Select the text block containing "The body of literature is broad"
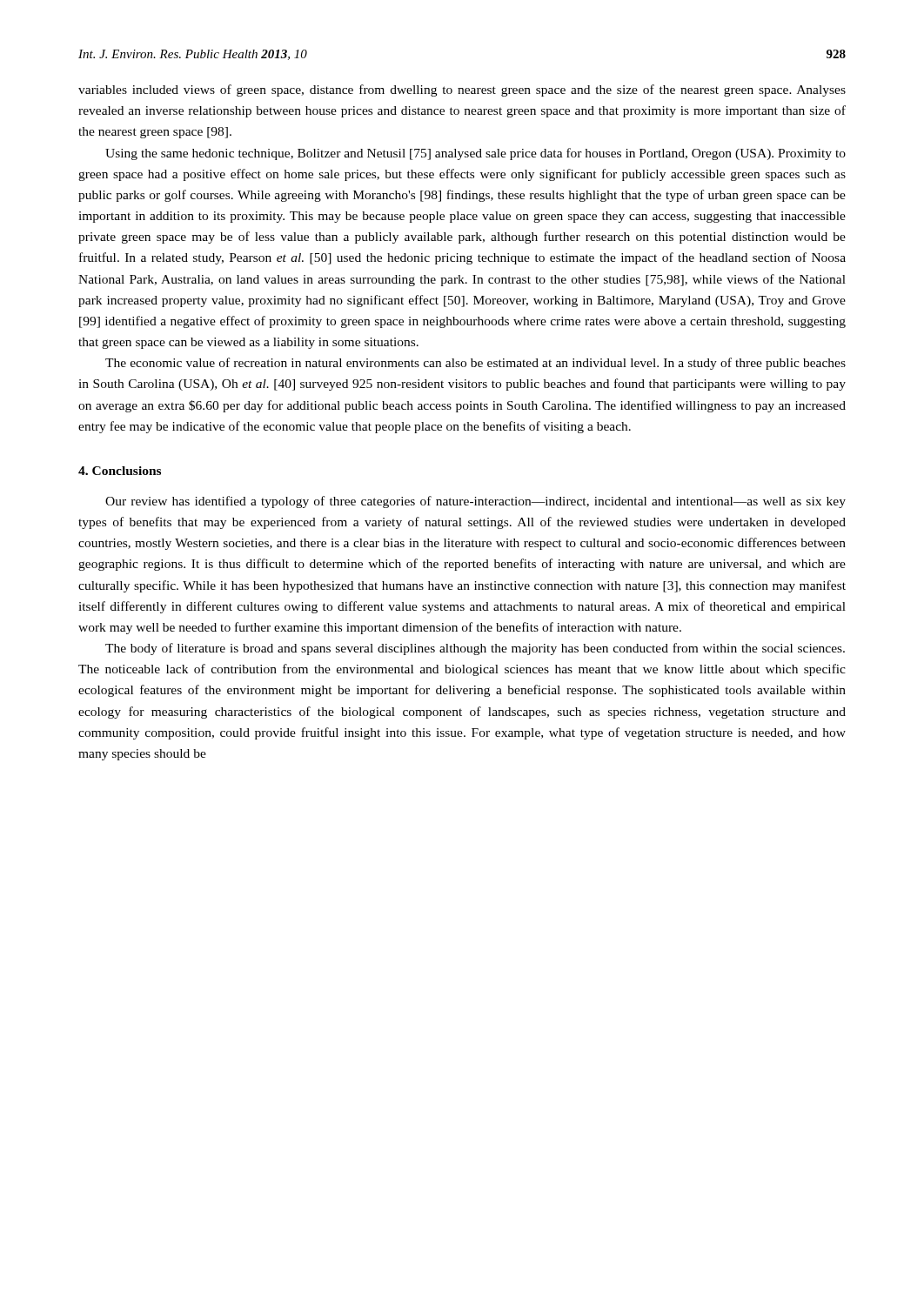The height and width of the screenshot is (1305, 924). [462, 701]
